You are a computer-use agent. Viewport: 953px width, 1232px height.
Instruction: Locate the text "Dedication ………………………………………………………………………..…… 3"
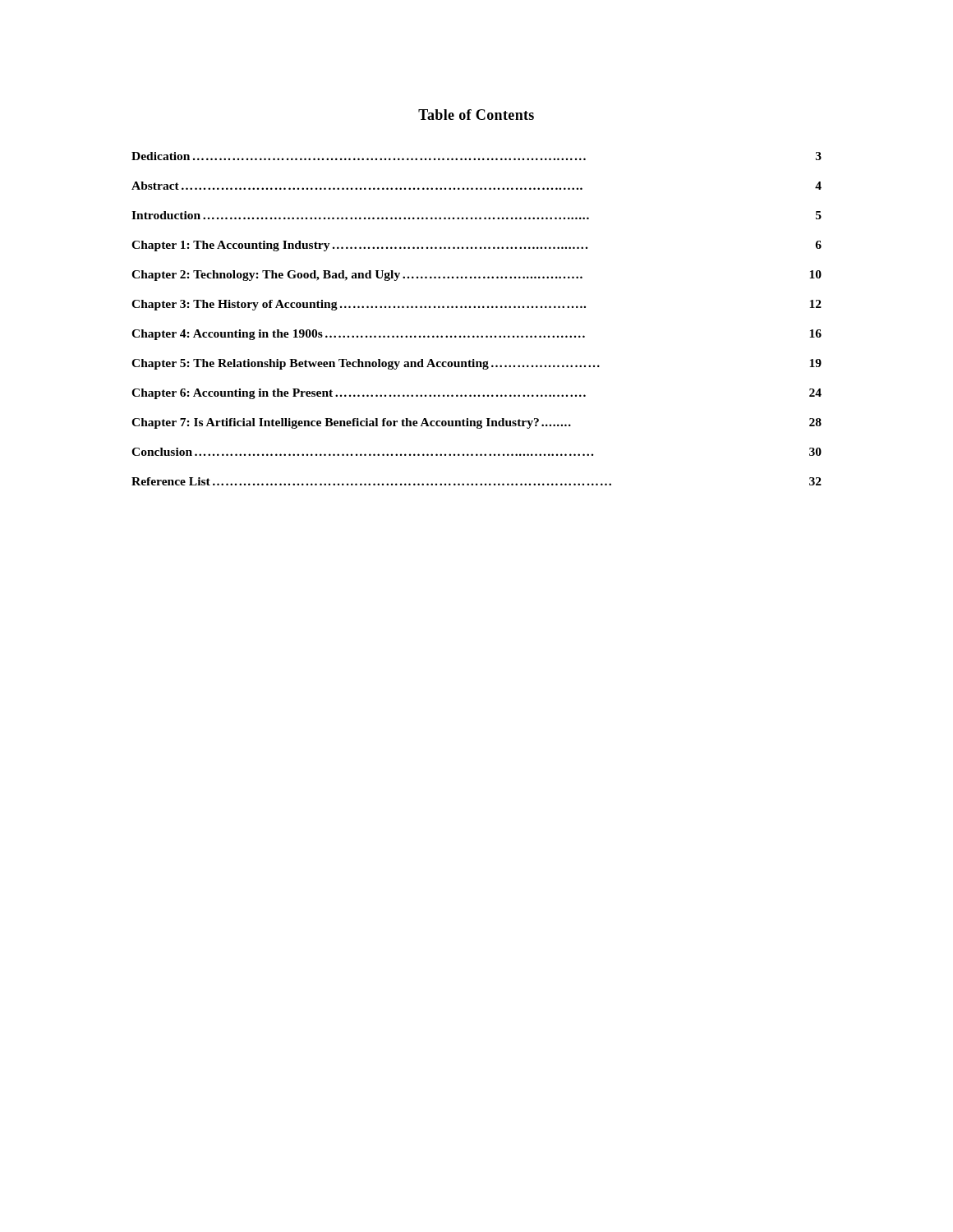pyautogui.click(x=476, y=156)
